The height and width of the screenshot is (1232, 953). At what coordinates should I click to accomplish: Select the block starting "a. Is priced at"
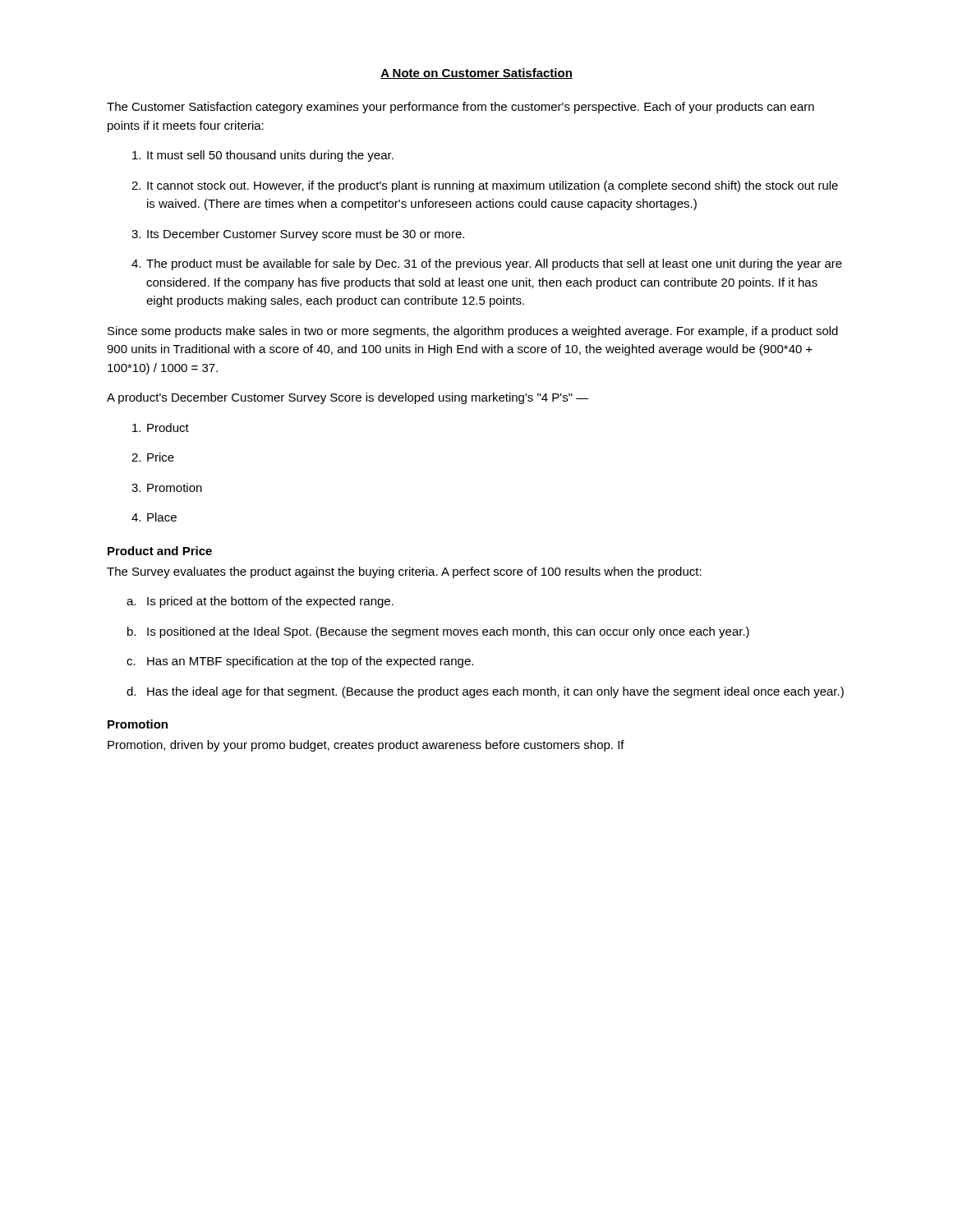260,602
